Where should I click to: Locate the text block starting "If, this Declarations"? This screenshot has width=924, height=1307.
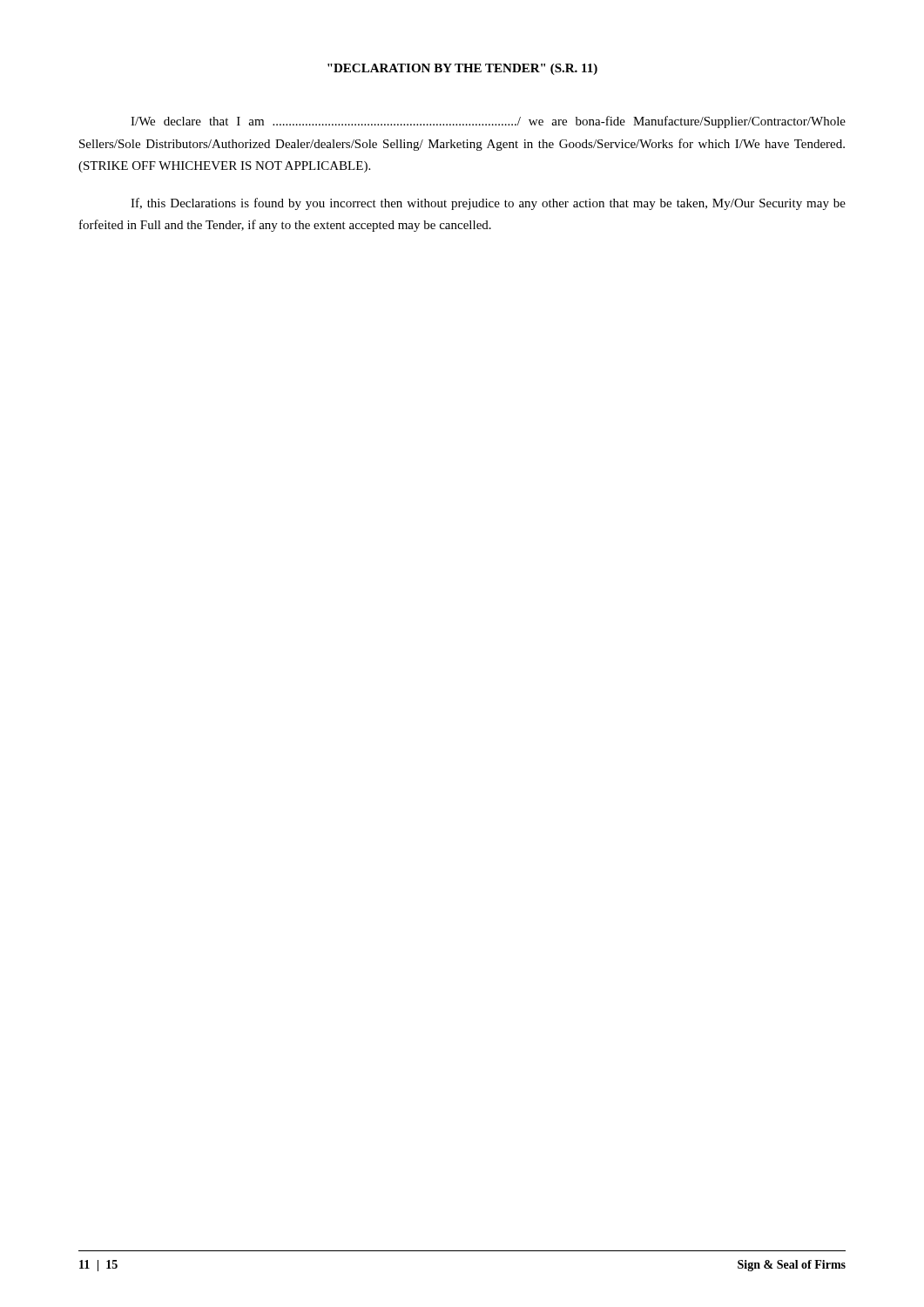[x=462, y=214]
